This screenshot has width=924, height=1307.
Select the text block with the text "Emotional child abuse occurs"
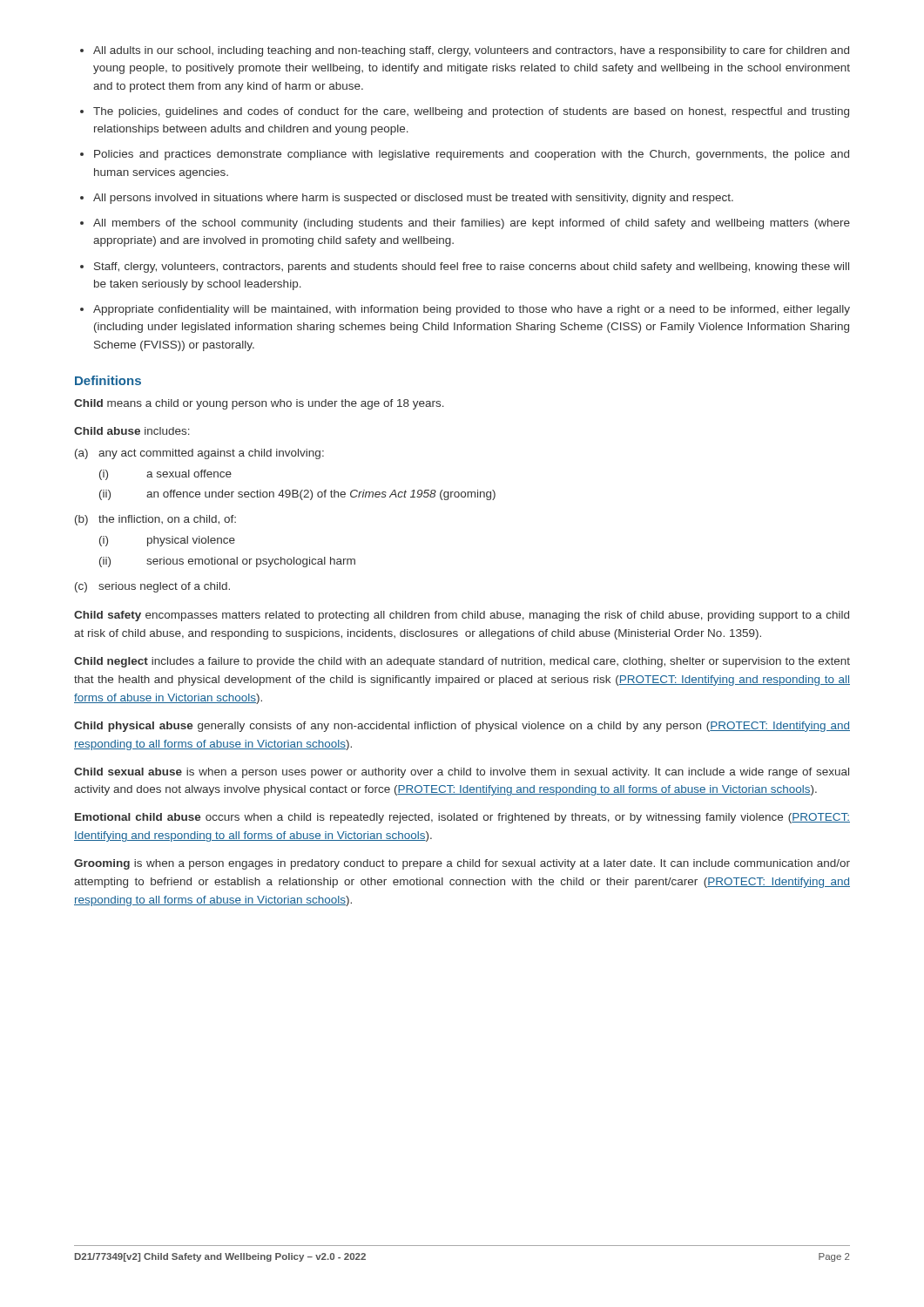point(462,826)
